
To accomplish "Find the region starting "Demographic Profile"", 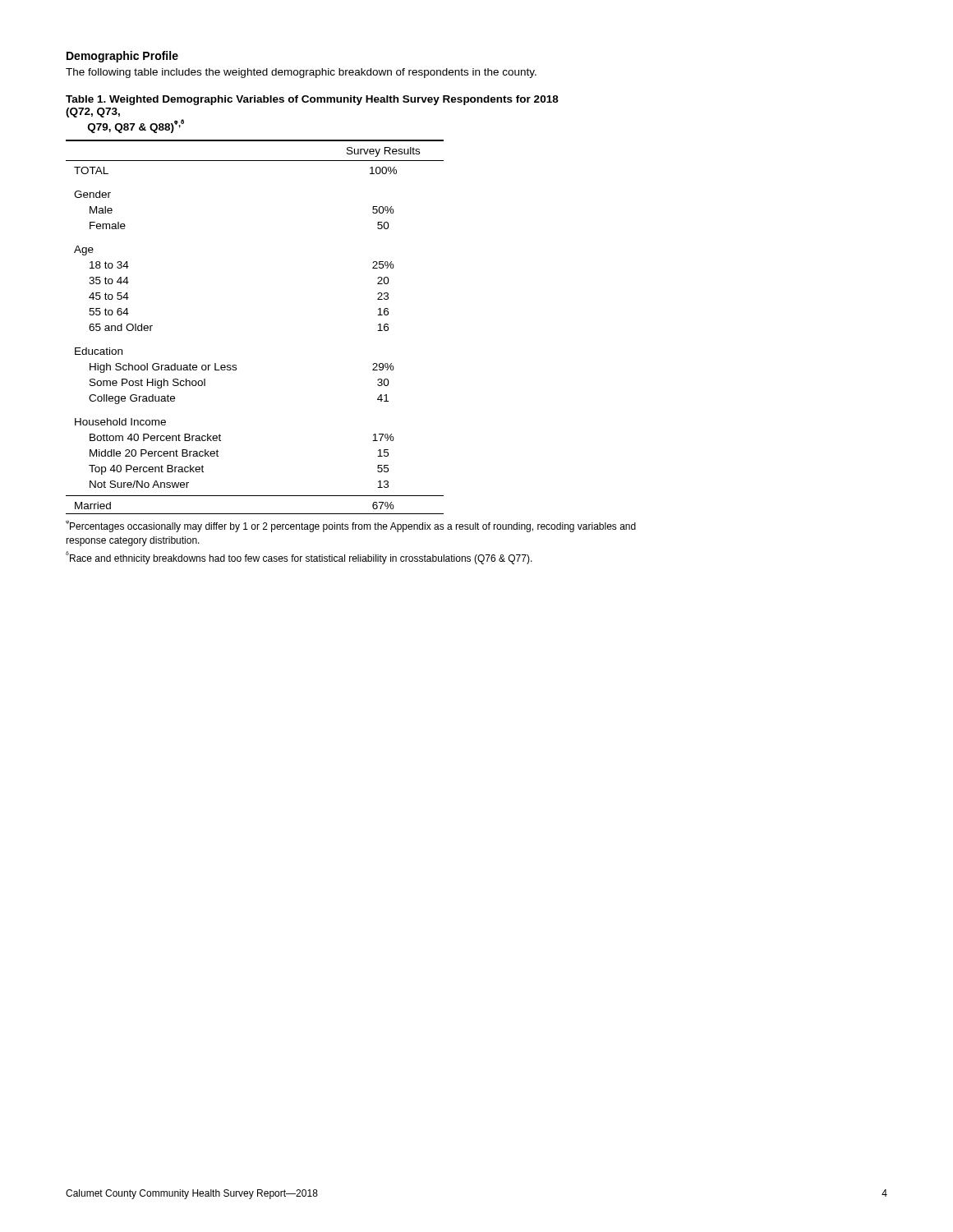I will tap(122, 56).
